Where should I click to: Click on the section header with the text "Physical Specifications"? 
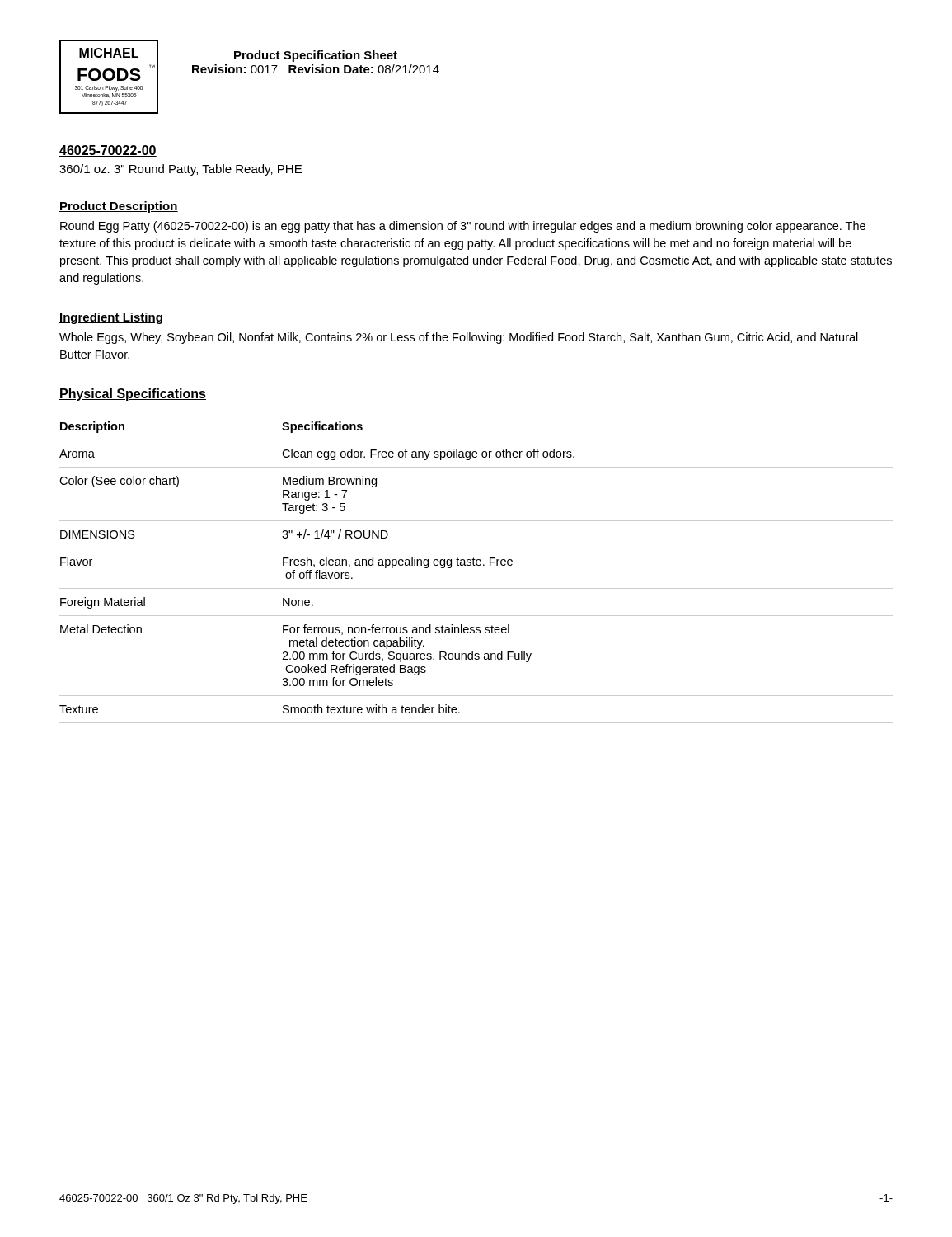(133, 394)
